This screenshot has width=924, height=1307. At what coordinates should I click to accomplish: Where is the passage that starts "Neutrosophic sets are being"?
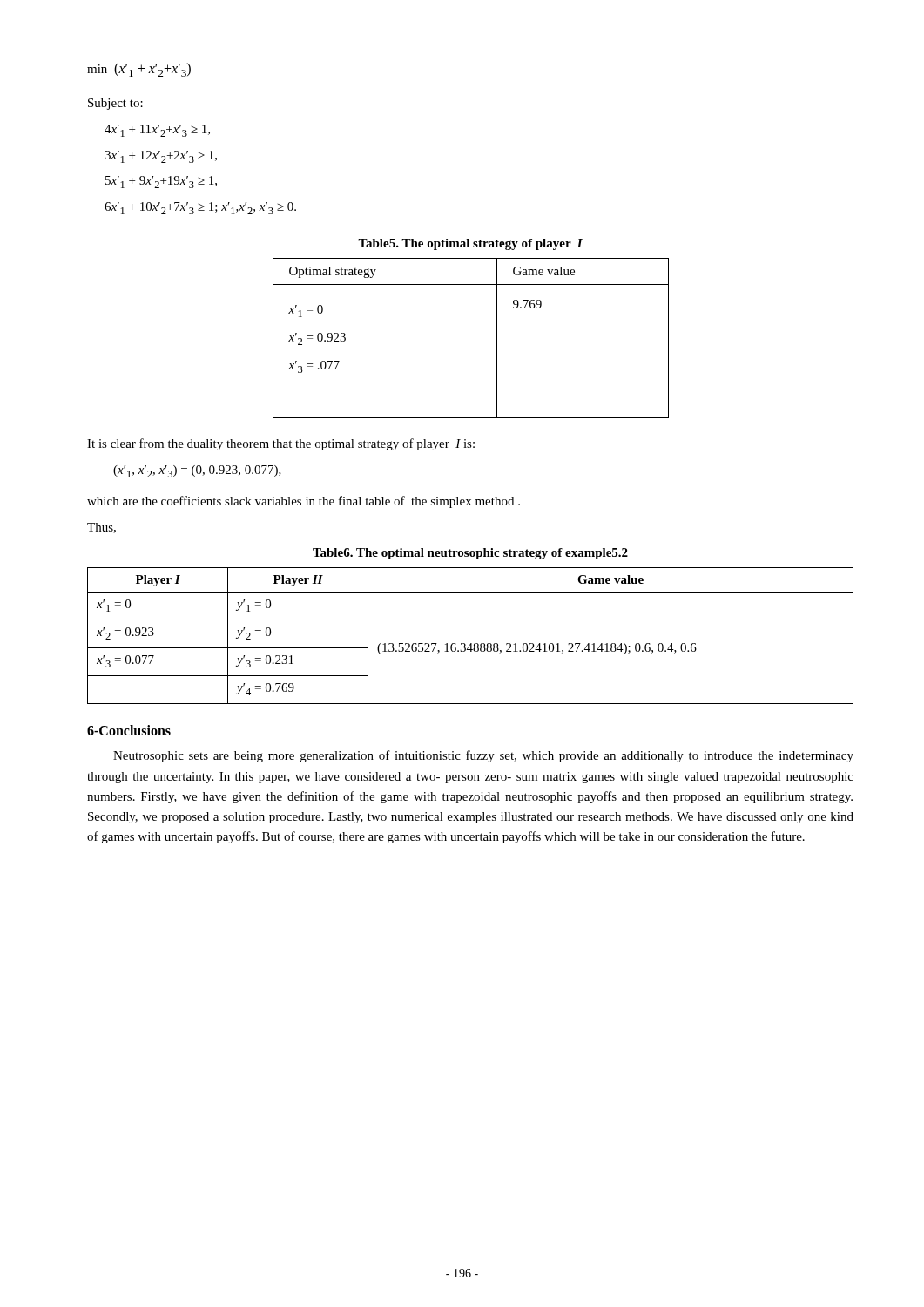470,796
